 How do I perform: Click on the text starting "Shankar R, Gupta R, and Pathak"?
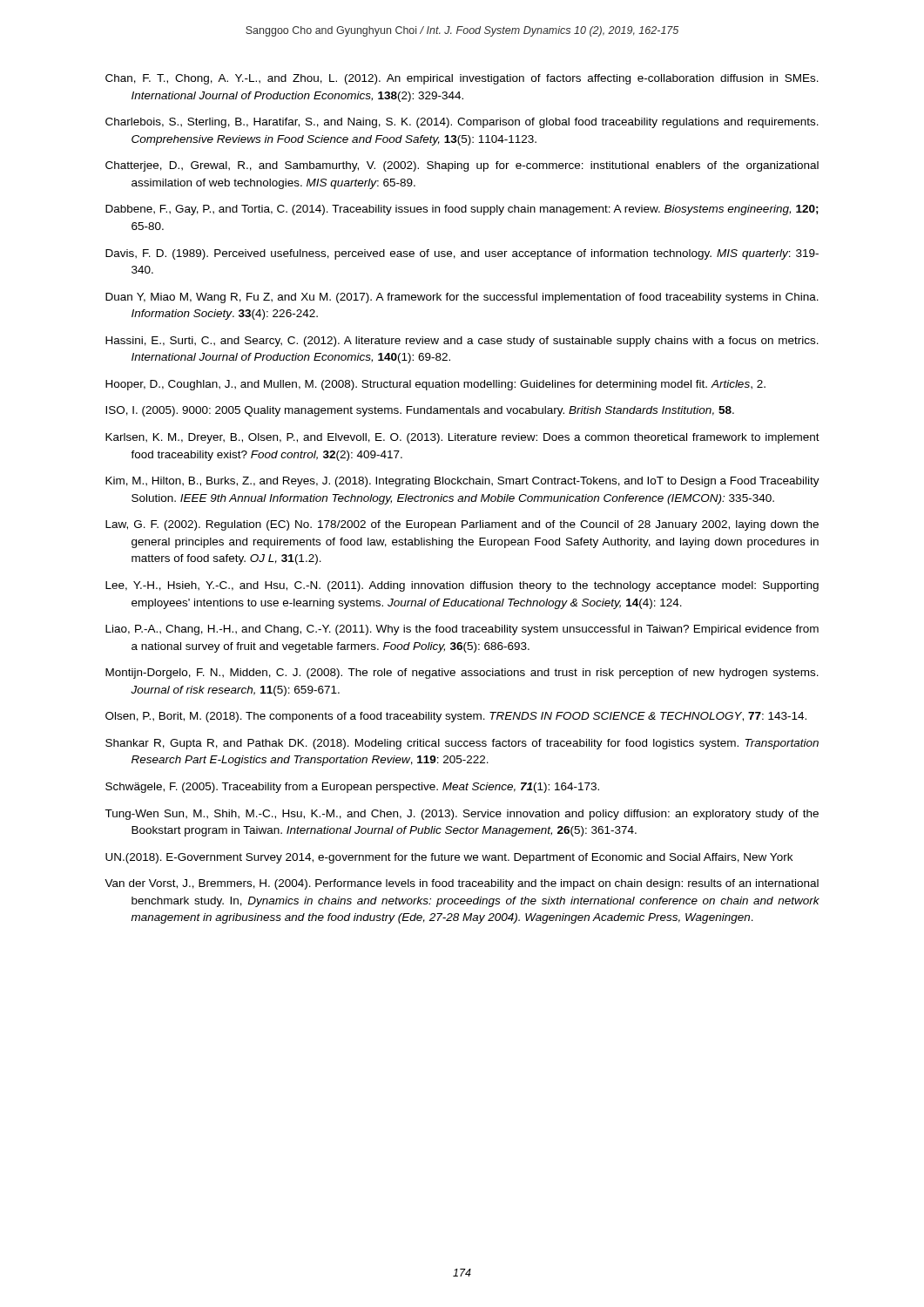pyautogui.click(x=462, y=751)
